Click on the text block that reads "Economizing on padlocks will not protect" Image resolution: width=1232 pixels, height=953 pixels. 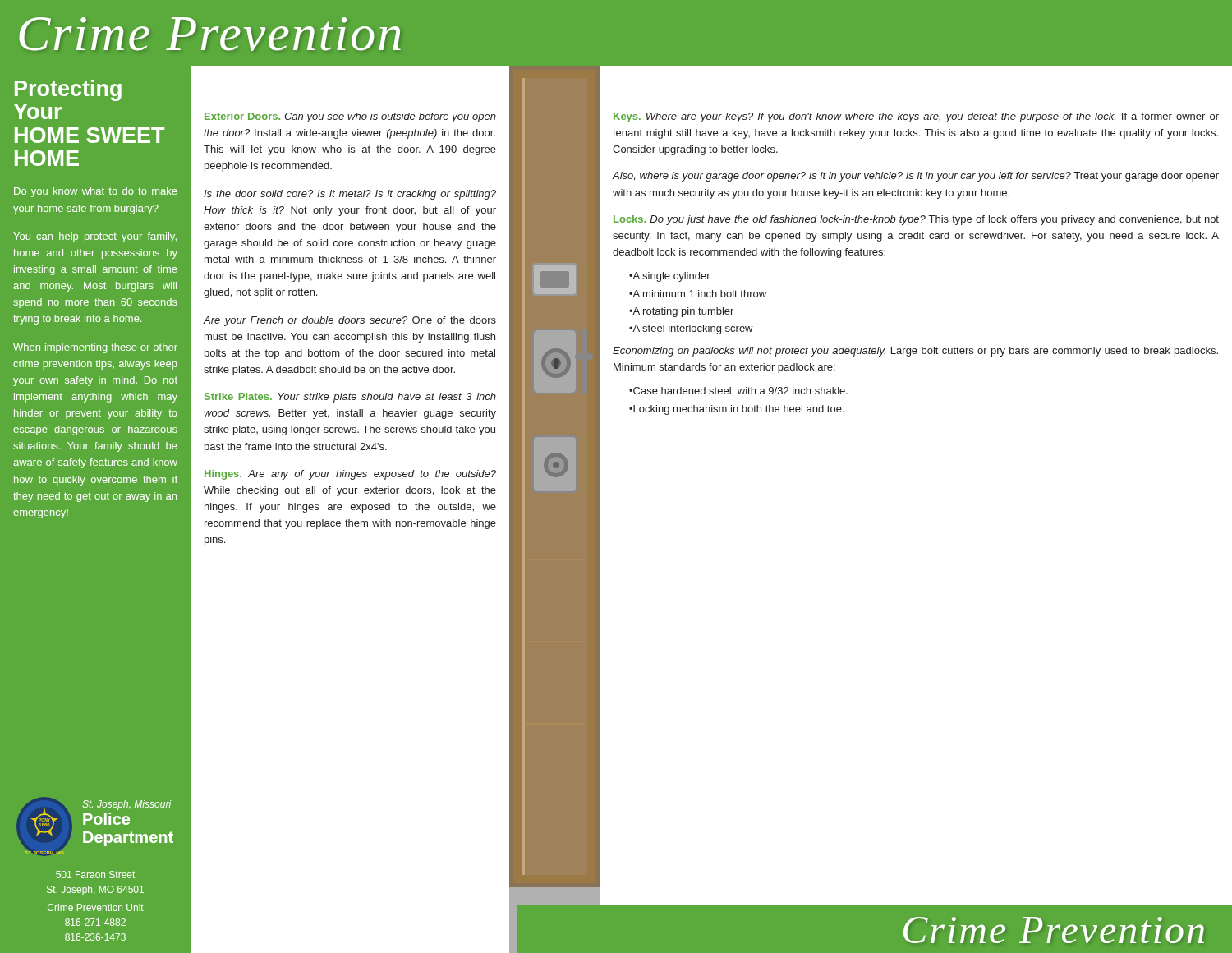[916, 359]
